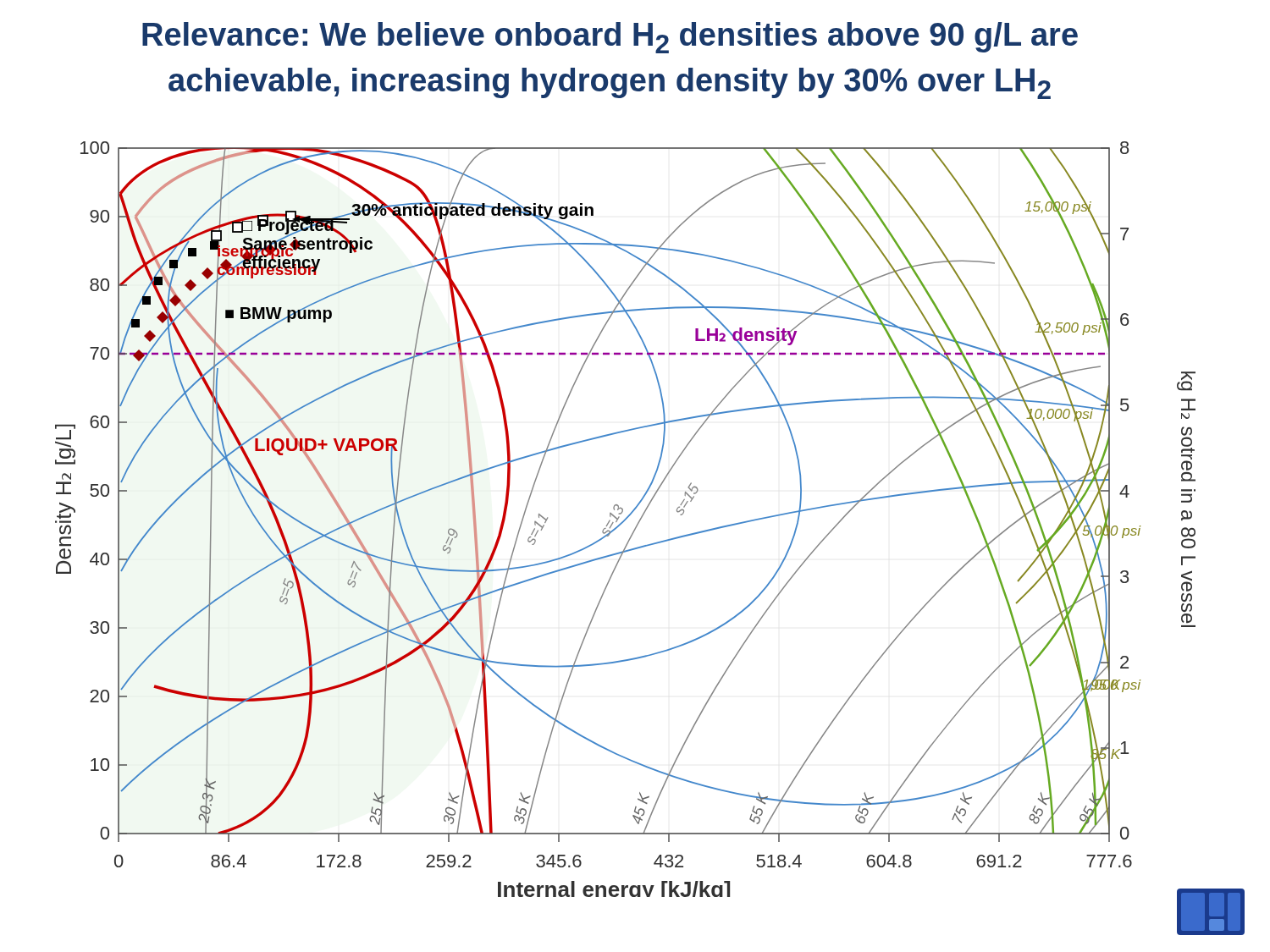Viewport: 1270px width, 952px height.
Task: Locate the block starting "Relevance: We believe onboard"
Action: pyautogui.click(x=610, y=61)
